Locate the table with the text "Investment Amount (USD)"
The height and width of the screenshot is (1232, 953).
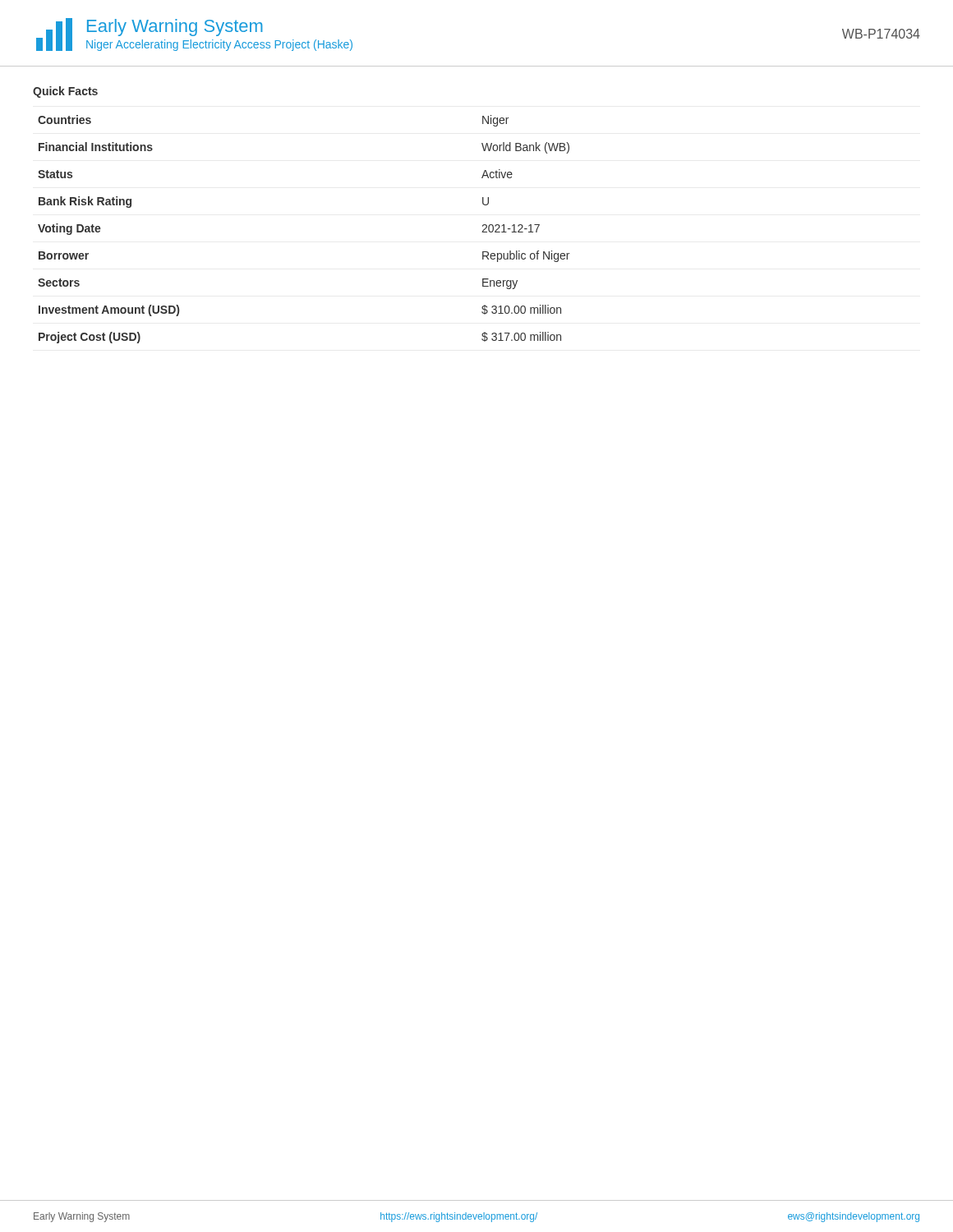(476, 228)
